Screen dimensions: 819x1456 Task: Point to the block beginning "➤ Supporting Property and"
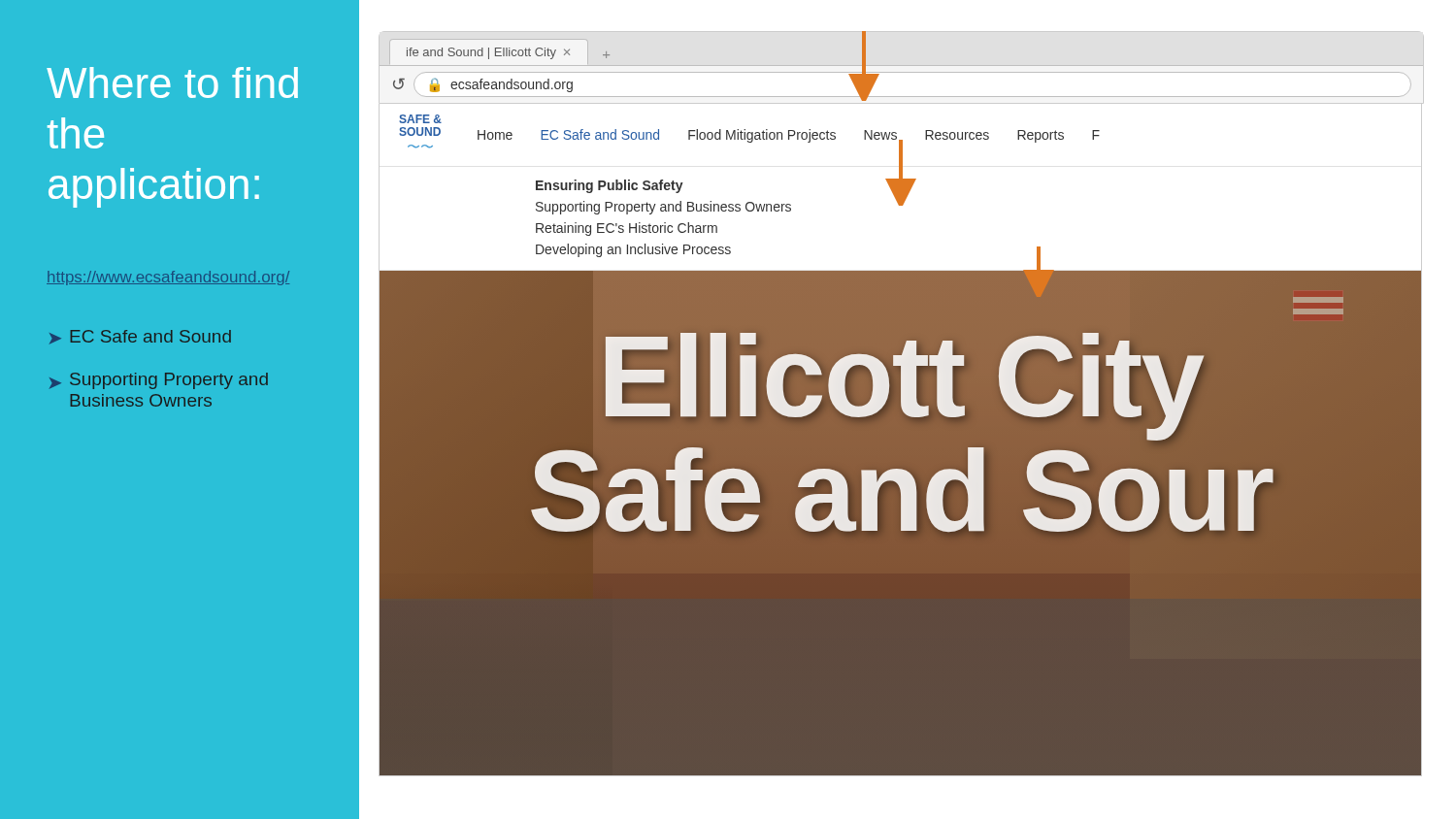tap(185, 390)
